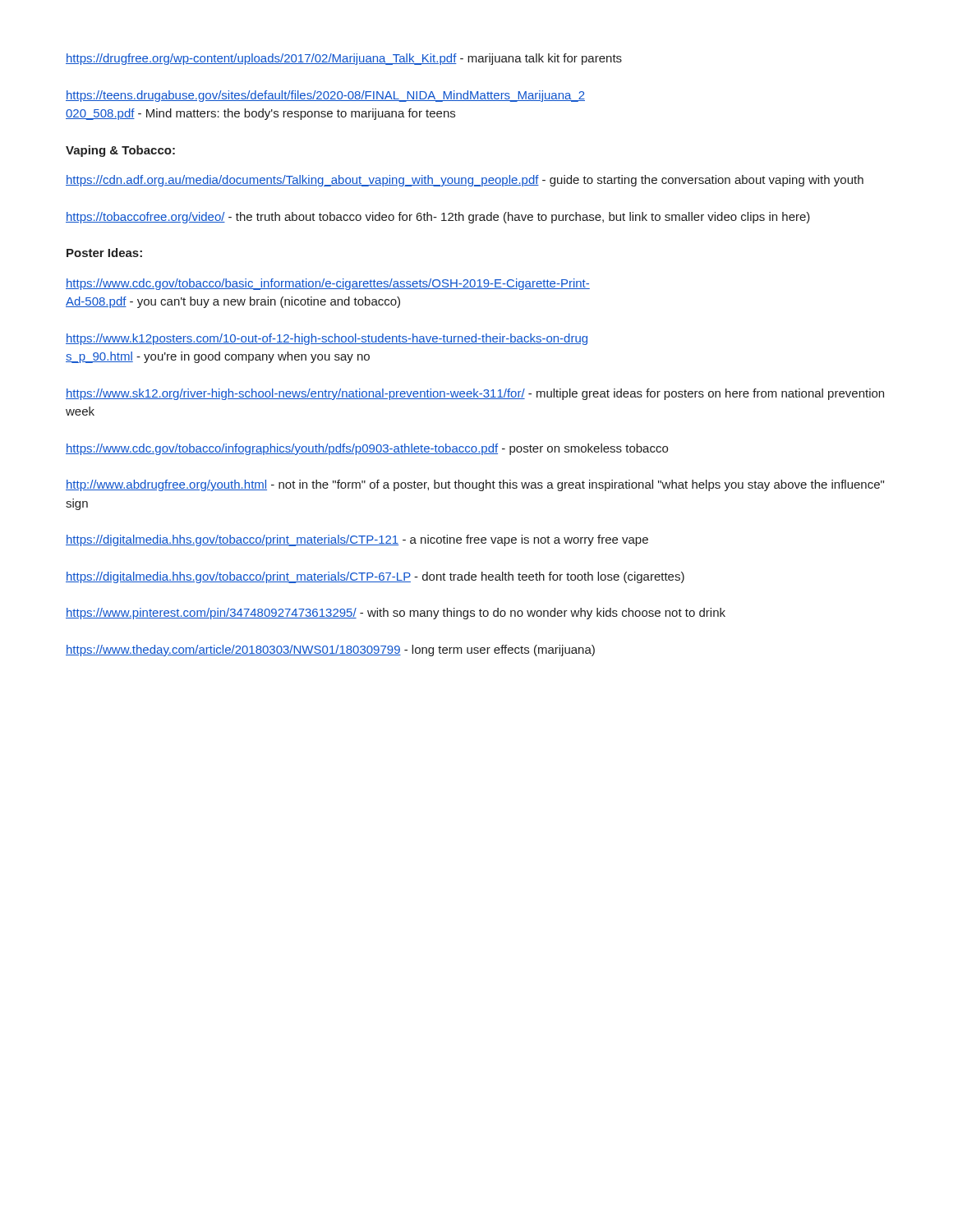The height and width of the screenshot is (1232, 953).
Task: Click on the list item with the text "https://tobaccofree.org/video/ - the truth about tobacco video"
Action: tap(438, 216)
